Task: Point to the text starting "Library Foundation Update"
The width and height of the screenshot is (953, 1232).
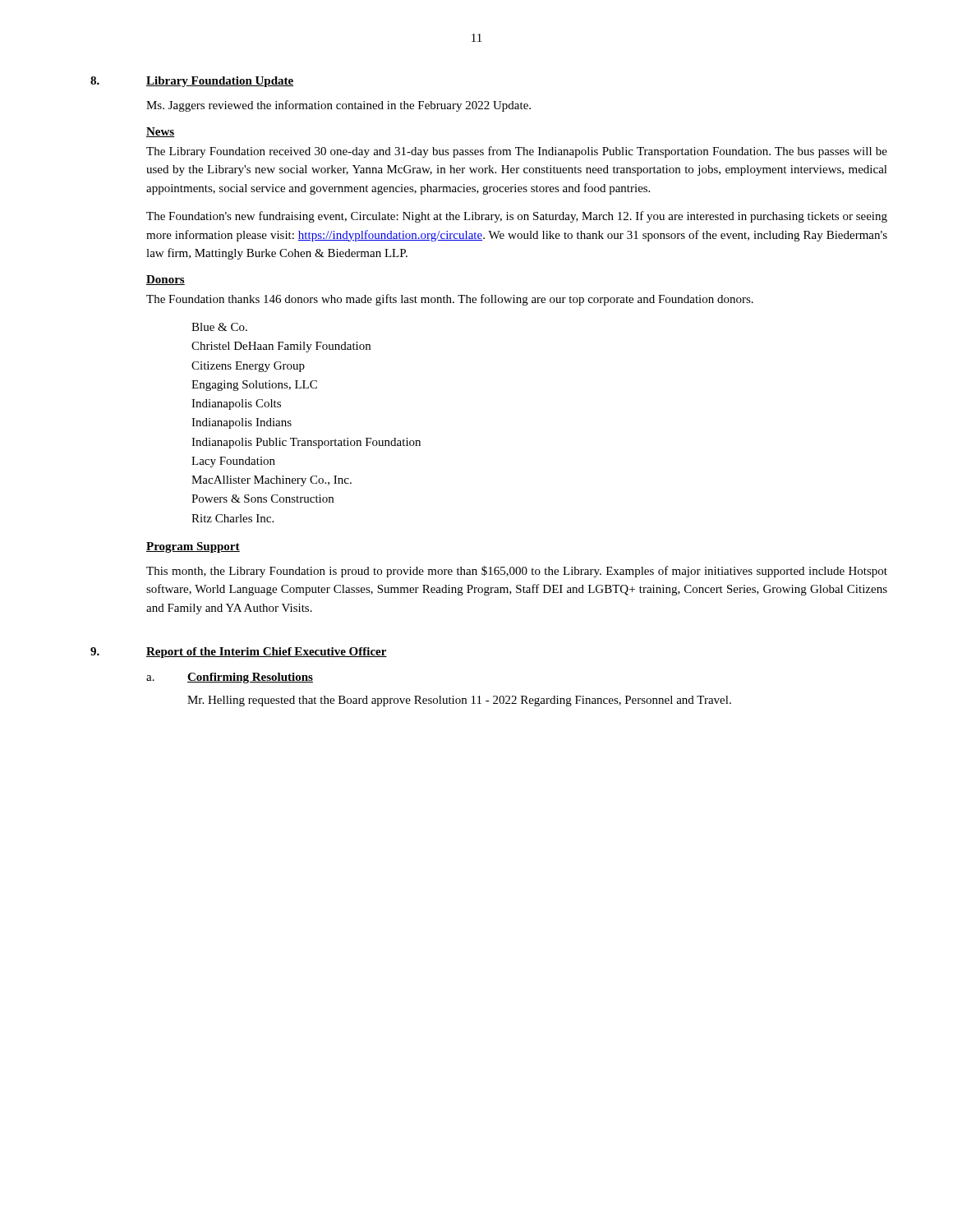Action: [x=220, y=81]
